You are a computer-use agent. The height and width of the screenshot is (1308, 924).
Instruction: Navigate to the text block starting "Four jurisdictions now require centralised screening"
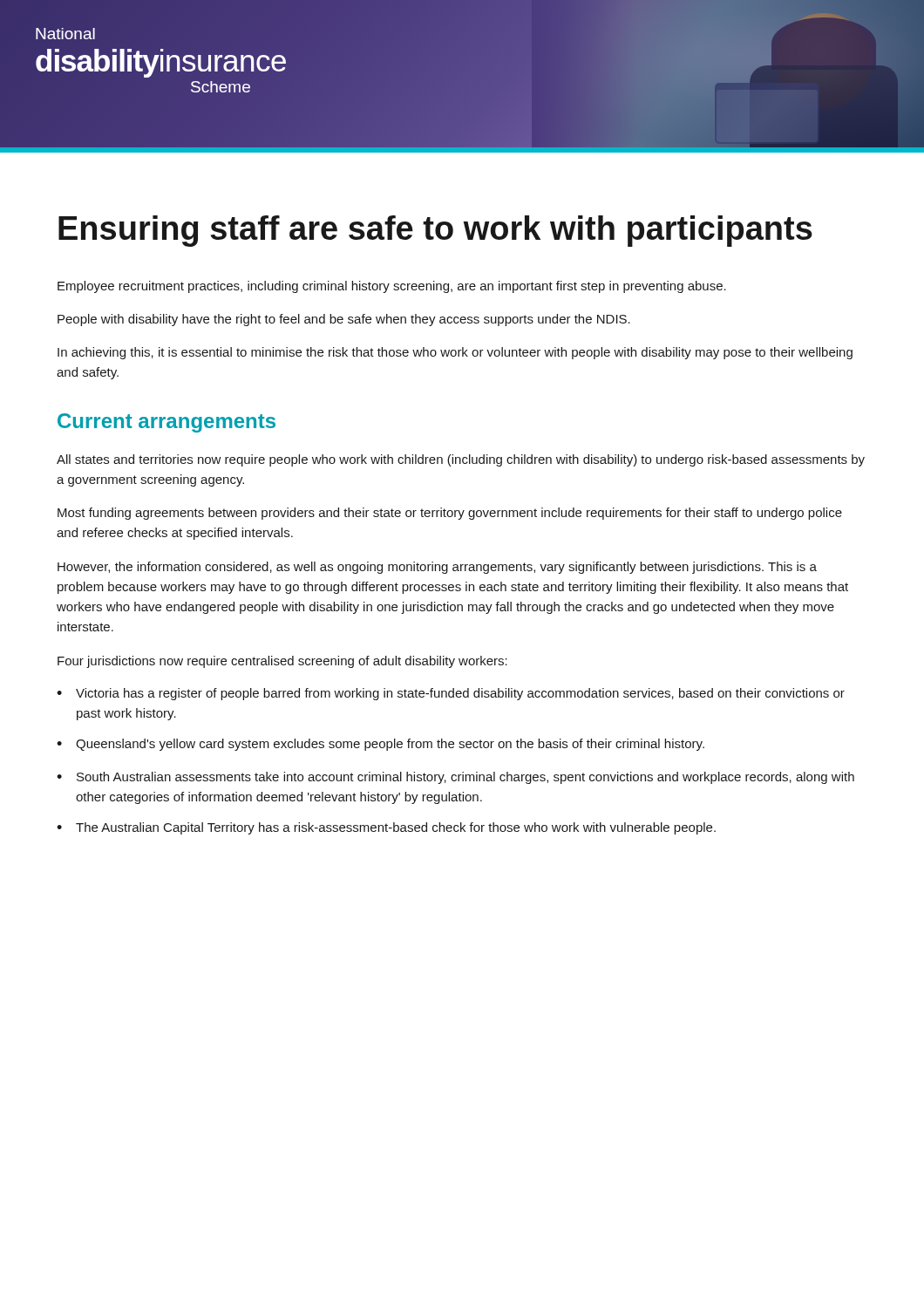point(462,660)
